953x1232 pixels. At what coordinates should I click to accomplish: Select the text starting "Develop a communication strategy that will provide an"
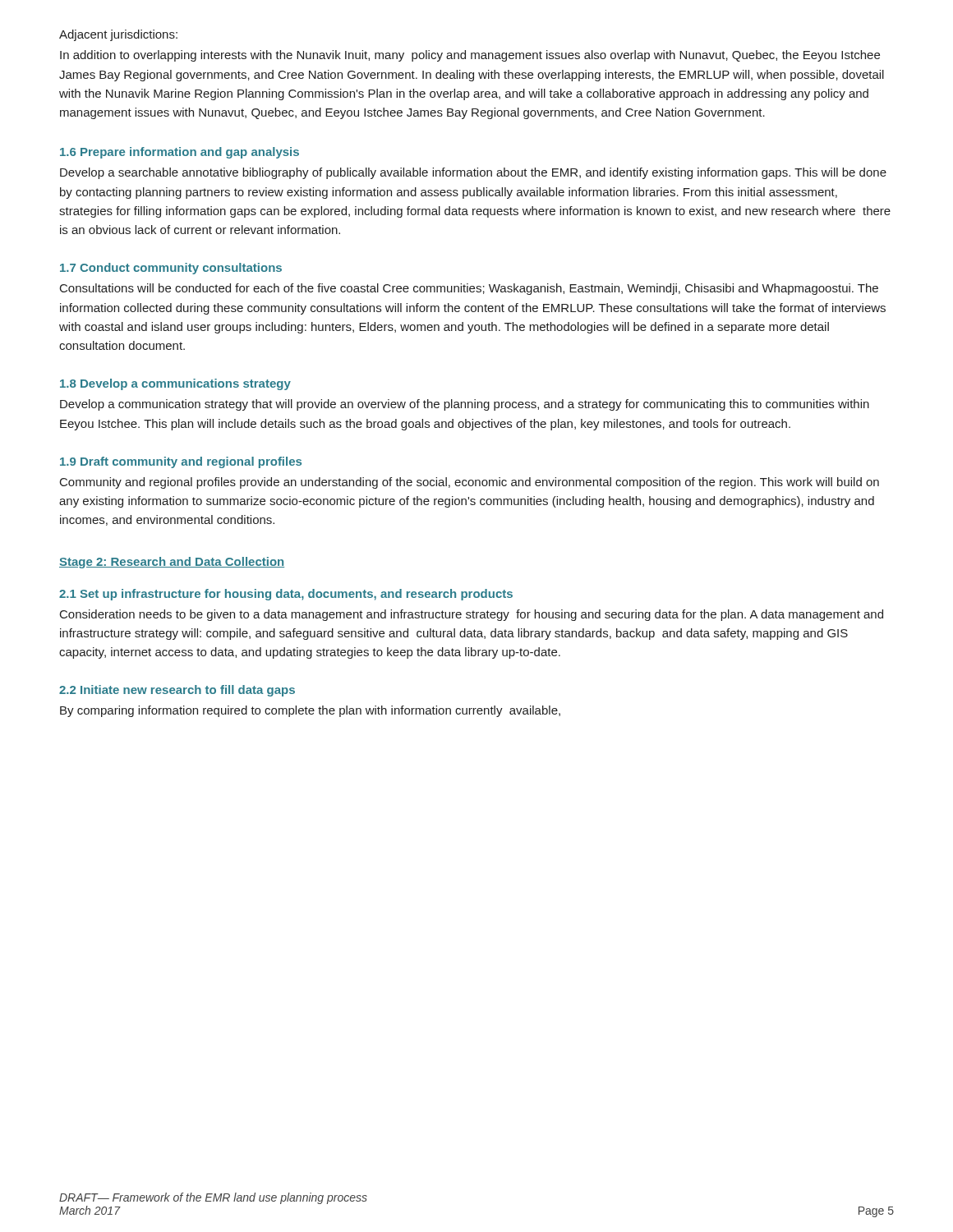click(x=464, y=413)
